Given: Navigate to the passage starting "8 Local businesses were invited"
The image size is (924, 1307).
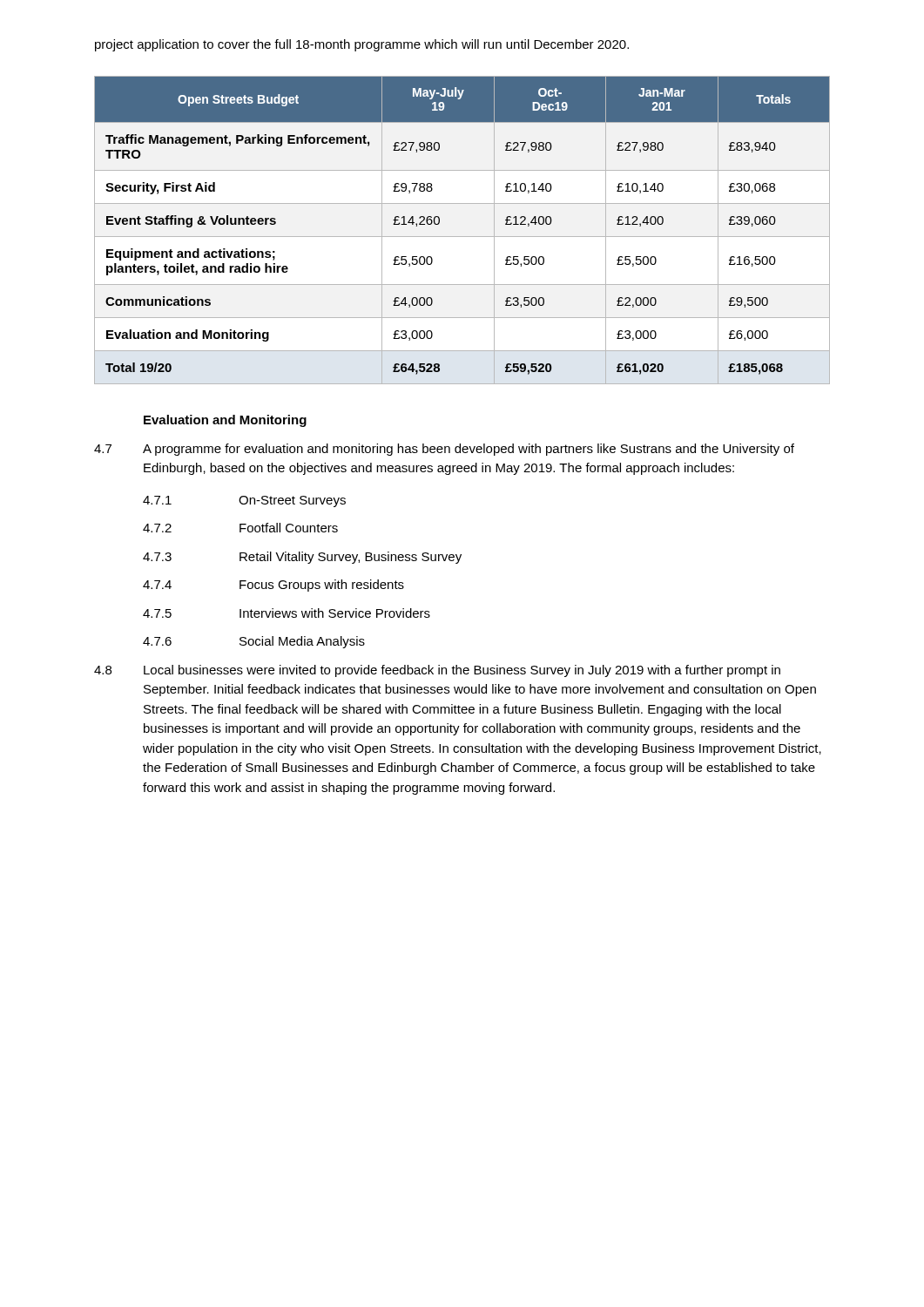Looking at the screenshot, I should tap(462, 729).
